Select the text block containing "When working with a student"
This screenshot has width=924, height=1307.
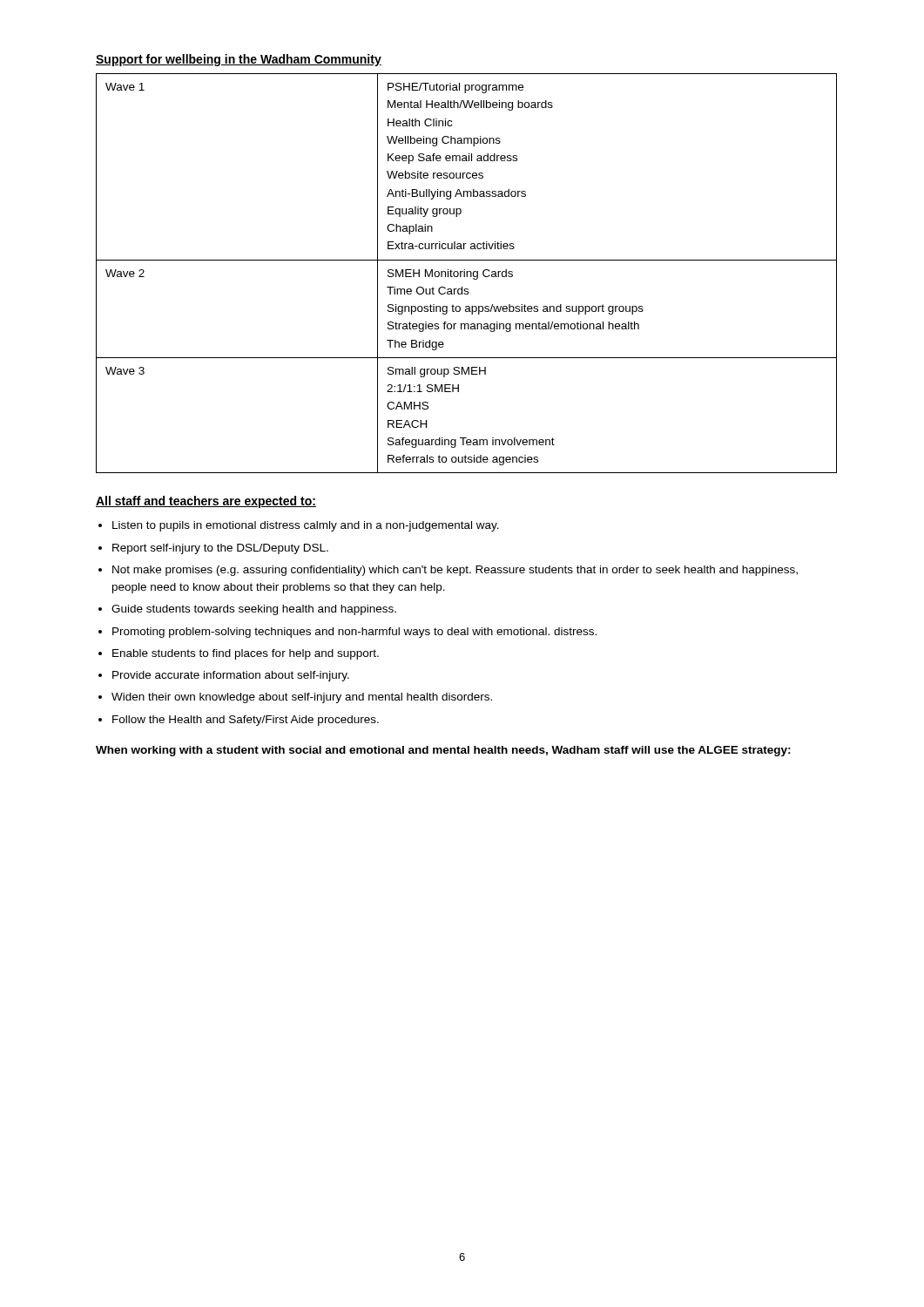(x=444, y=750)
